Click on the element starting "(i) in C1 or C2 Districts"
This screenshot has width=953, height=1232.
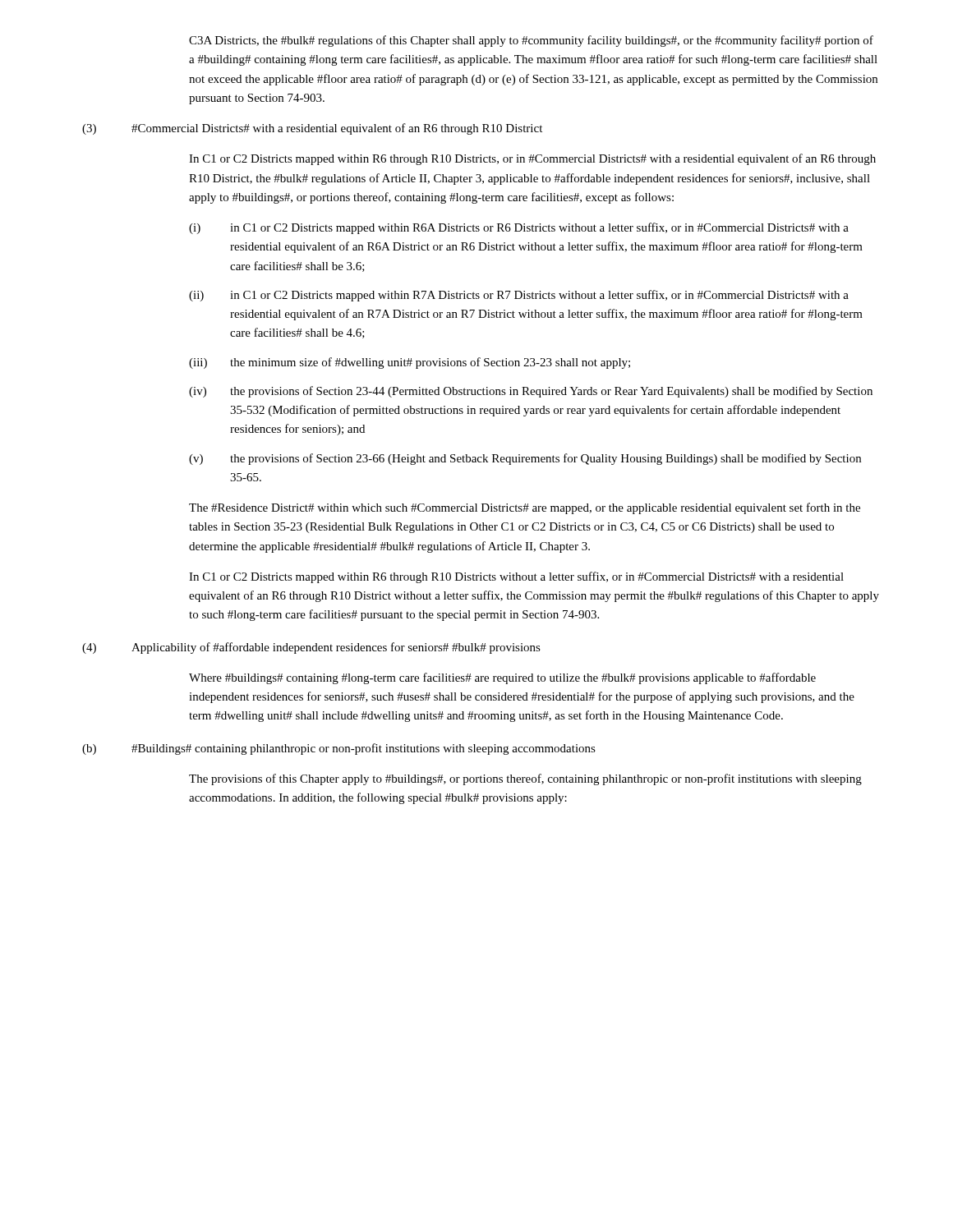pos(534,247)
